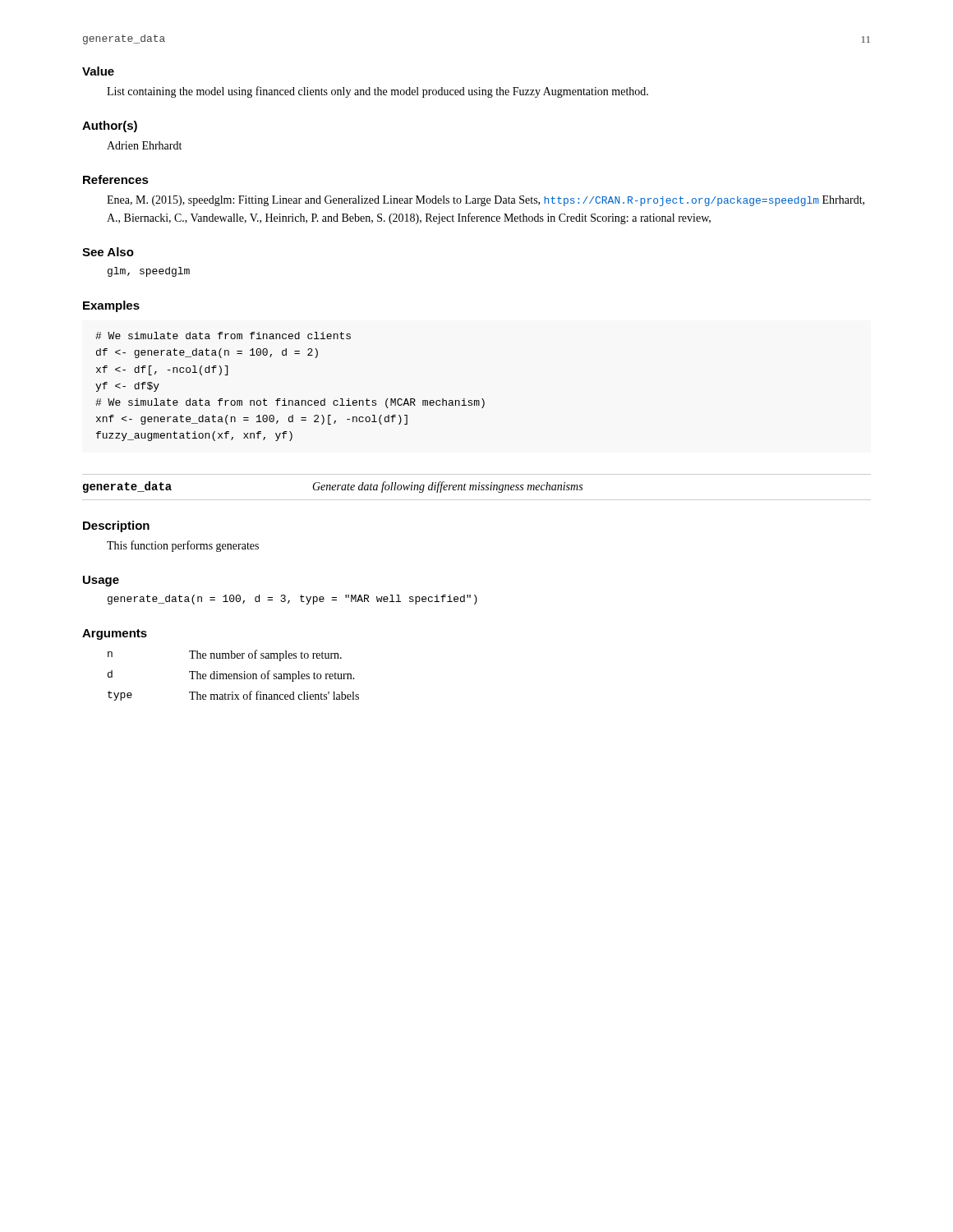This screenshot has width=953, height=1232.
Task: Navigate to the region starting "Enea, M. (2015), speedglm:"
Action: click(x=486, y=209)
